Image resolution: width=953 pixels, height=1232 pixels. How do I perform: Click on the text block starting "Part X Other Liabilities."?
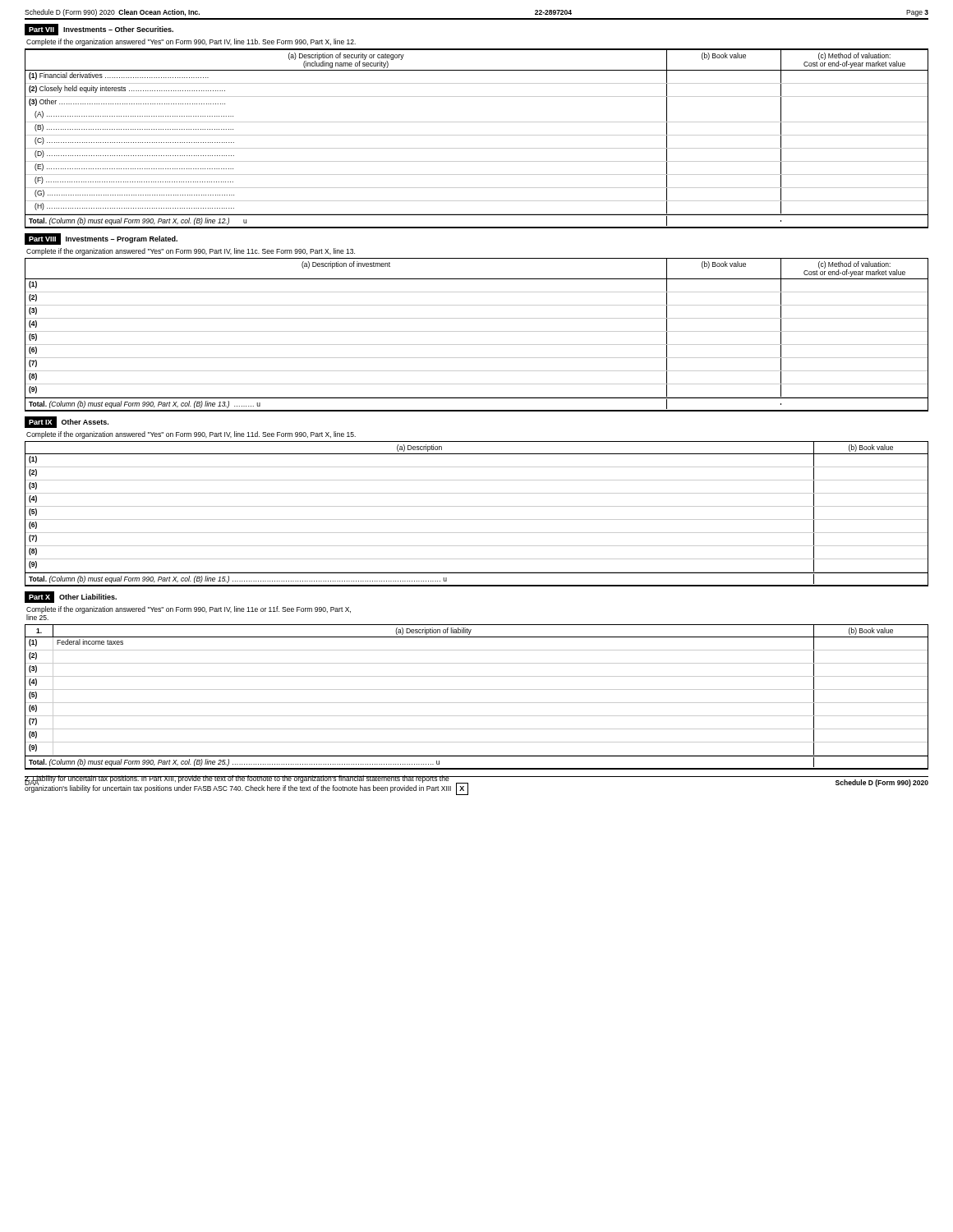coord(71,597)
